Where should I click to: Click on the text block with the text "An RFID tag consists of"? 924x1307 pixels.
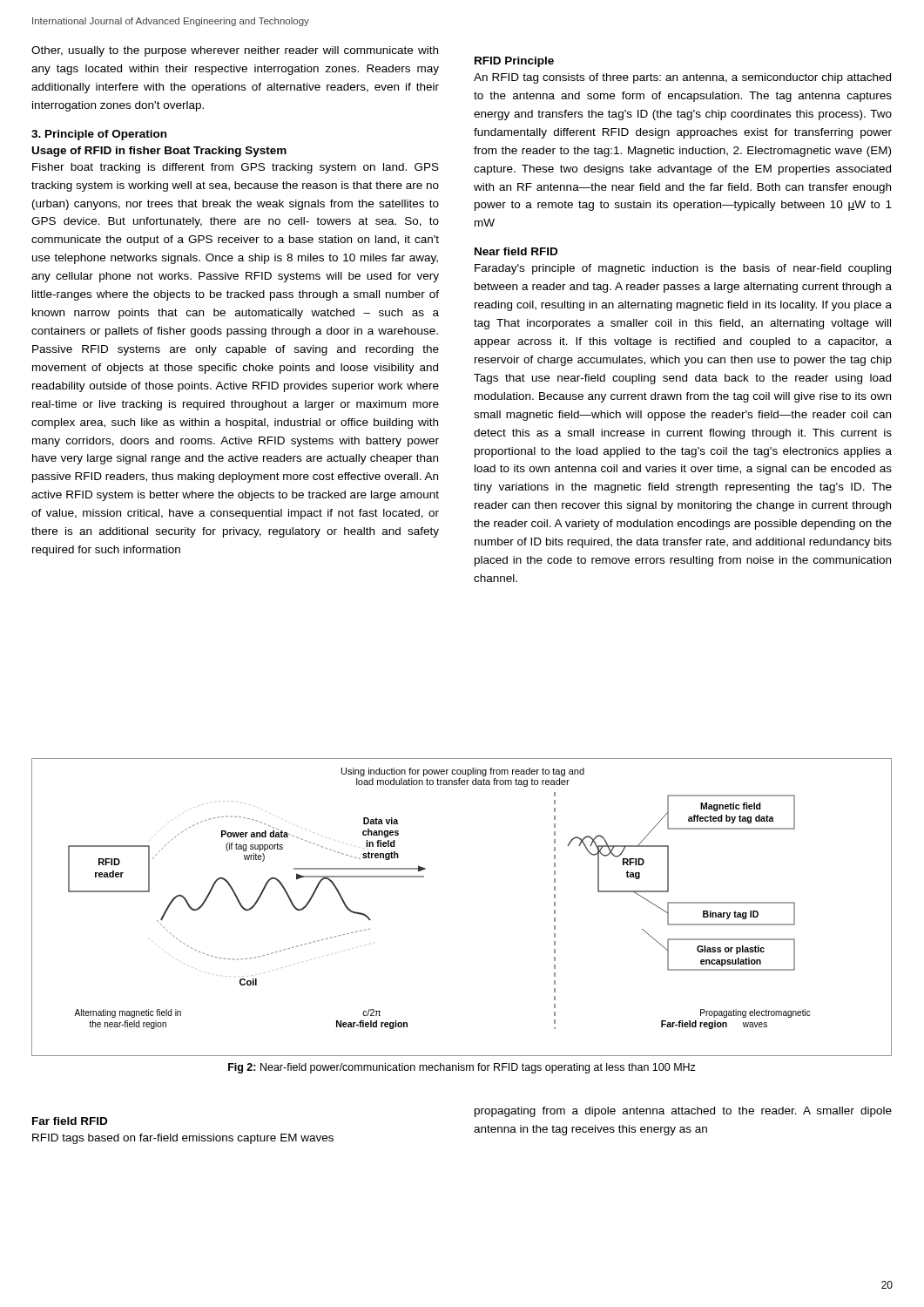683,151
